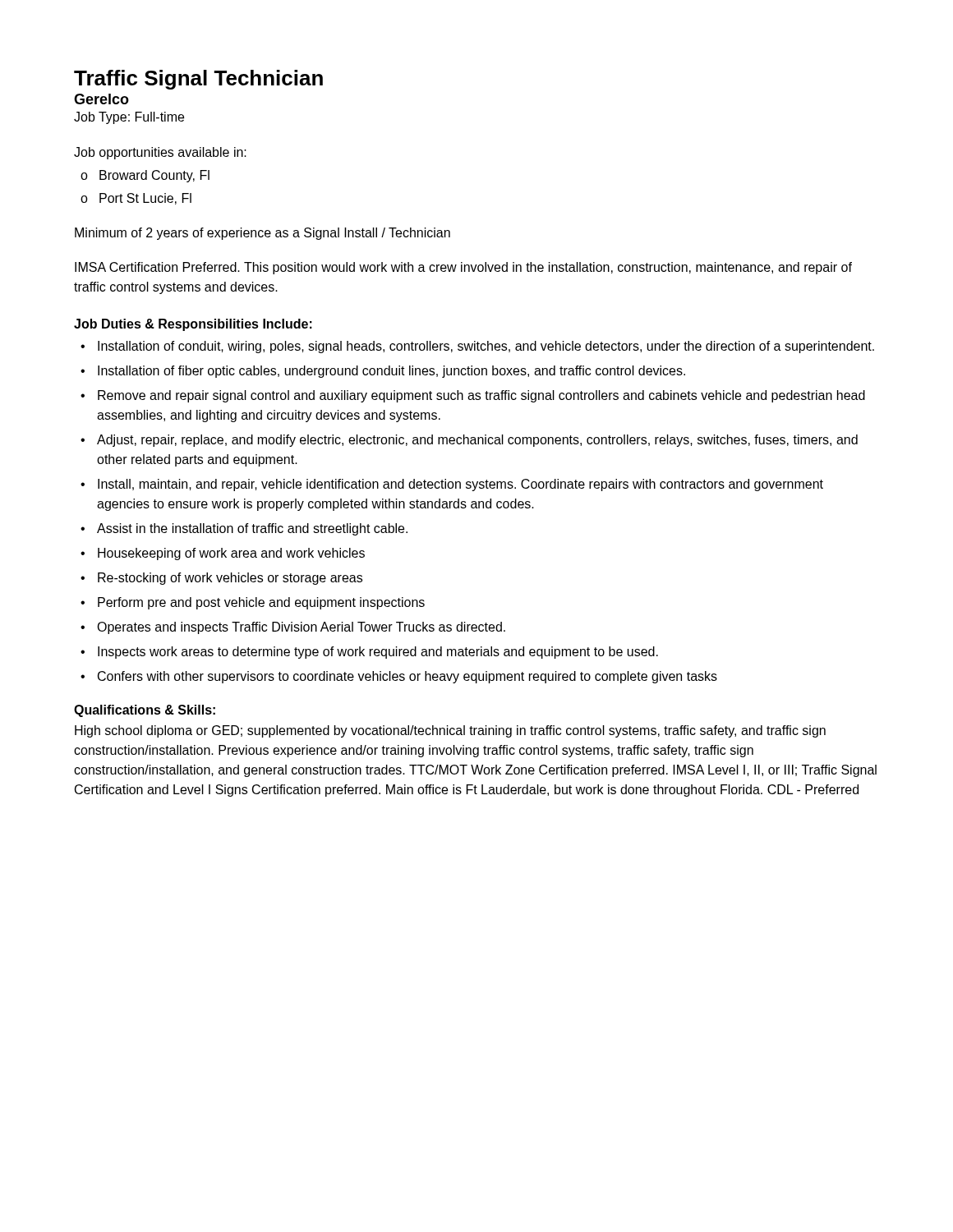The image size is (953, 1232).
Task: Select the text starting "Installation of conduit,"
Action: 486,346
